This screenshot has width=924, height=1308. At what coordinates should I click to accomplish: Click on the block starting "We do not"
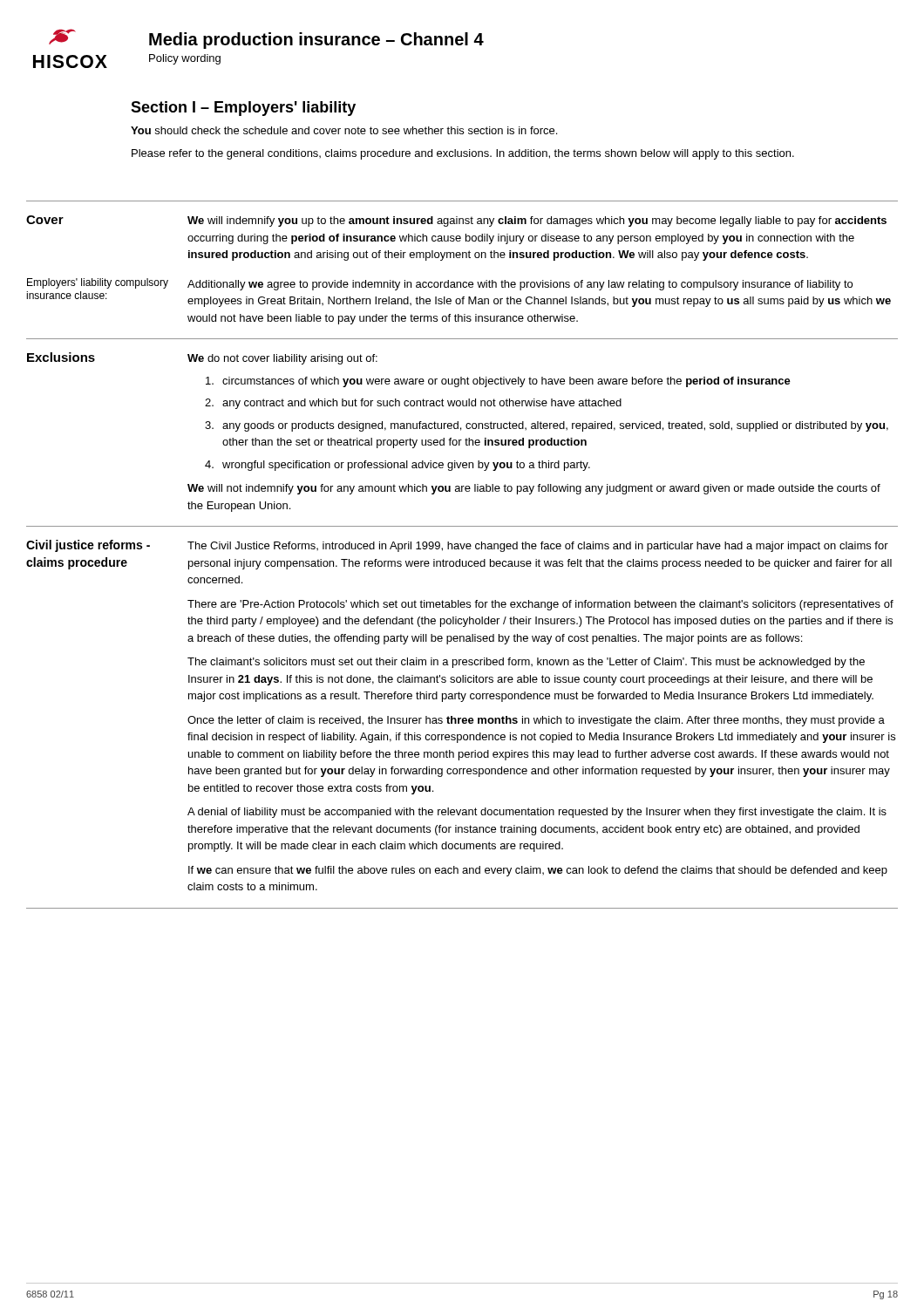(x=283, y=358)
